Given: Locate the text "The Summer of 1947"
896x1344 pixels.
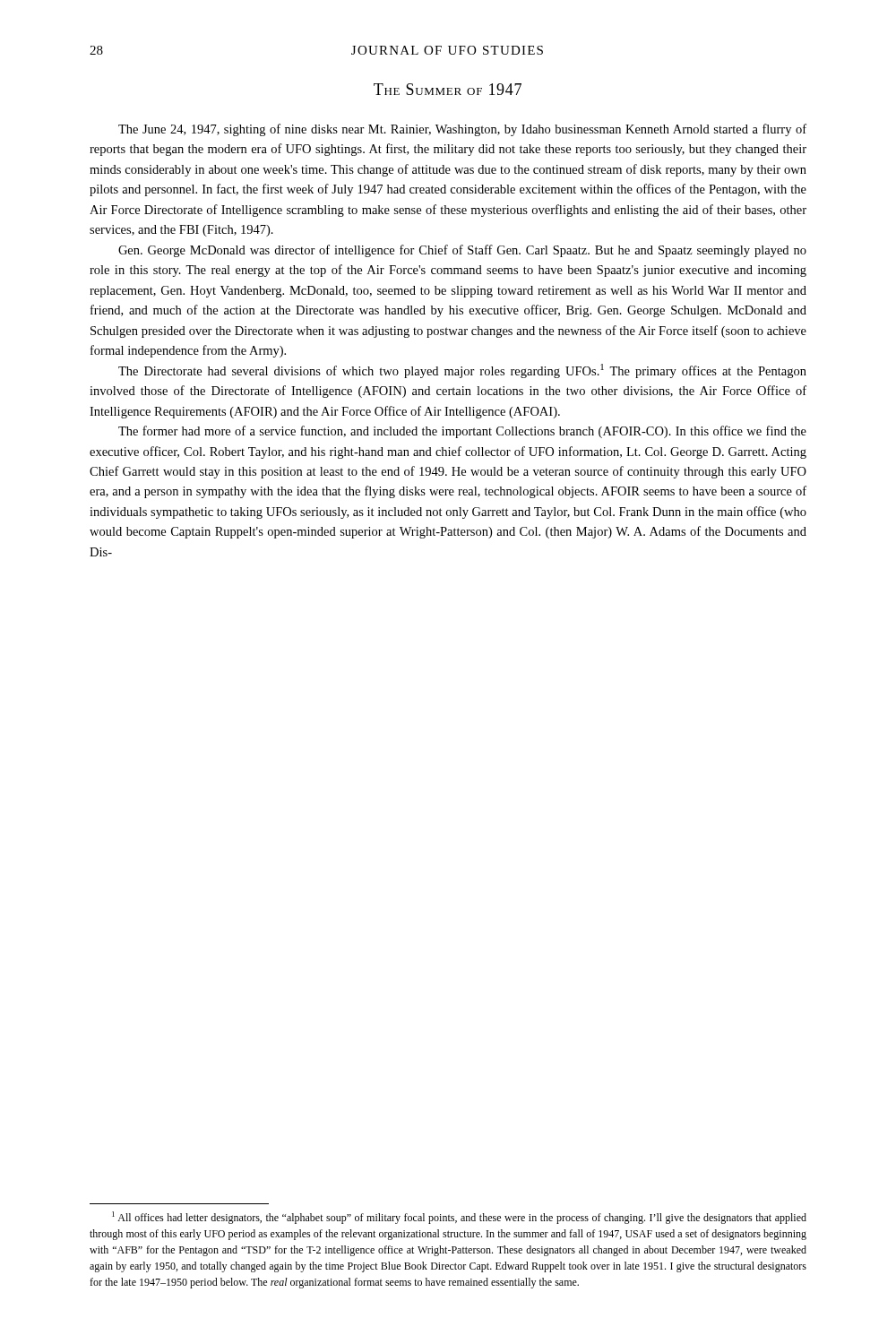Looking at the screenshot, I should point(448,90).
